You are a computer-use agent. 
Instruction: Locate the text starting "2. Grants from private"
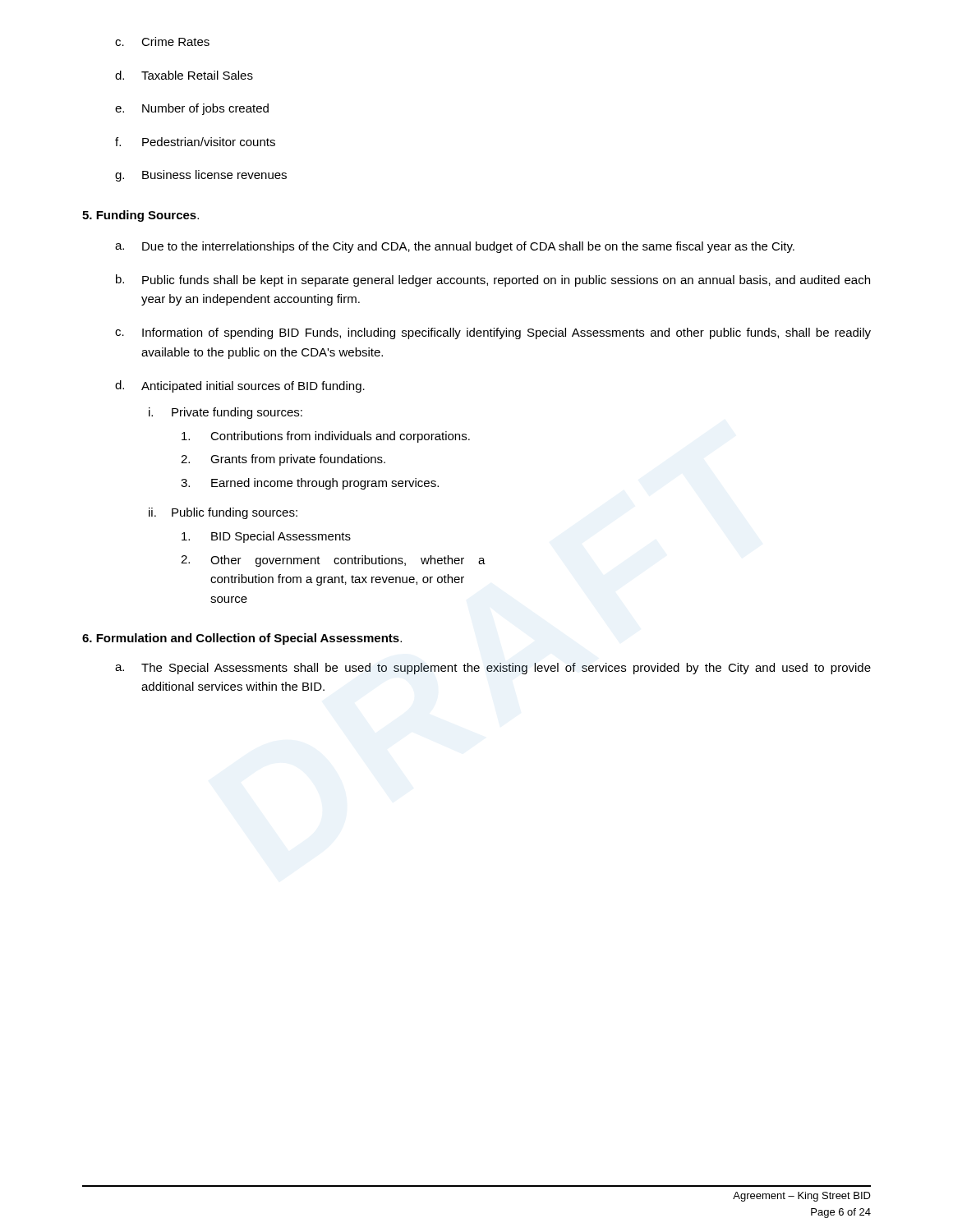[x=284, y=459]
